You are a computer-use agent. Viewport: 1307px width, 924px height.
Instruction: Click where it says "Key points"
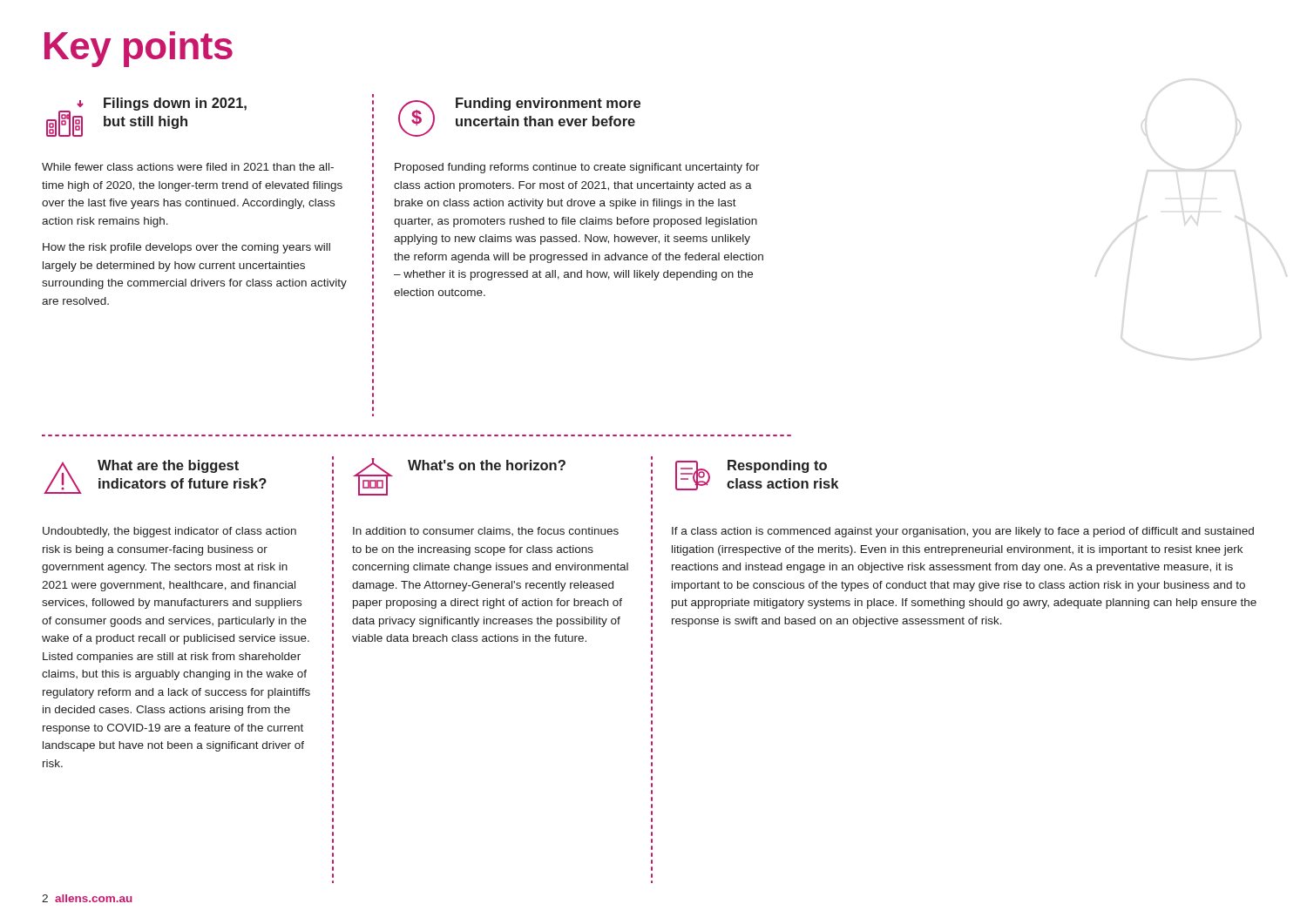click(x=138, y=46)
